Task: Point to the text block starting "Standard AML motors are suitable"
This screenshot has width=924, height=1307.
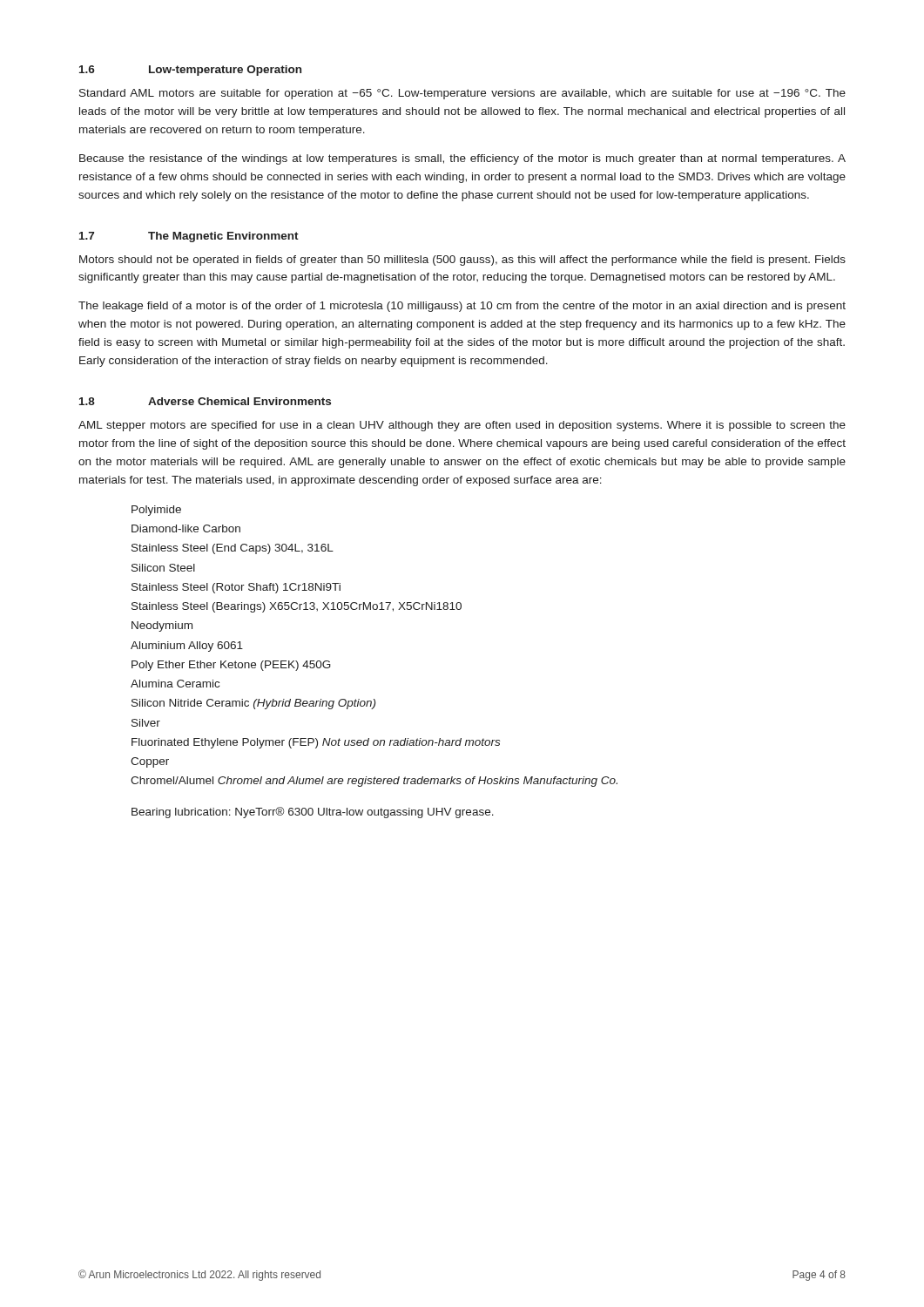Action: tap(462, 111)
